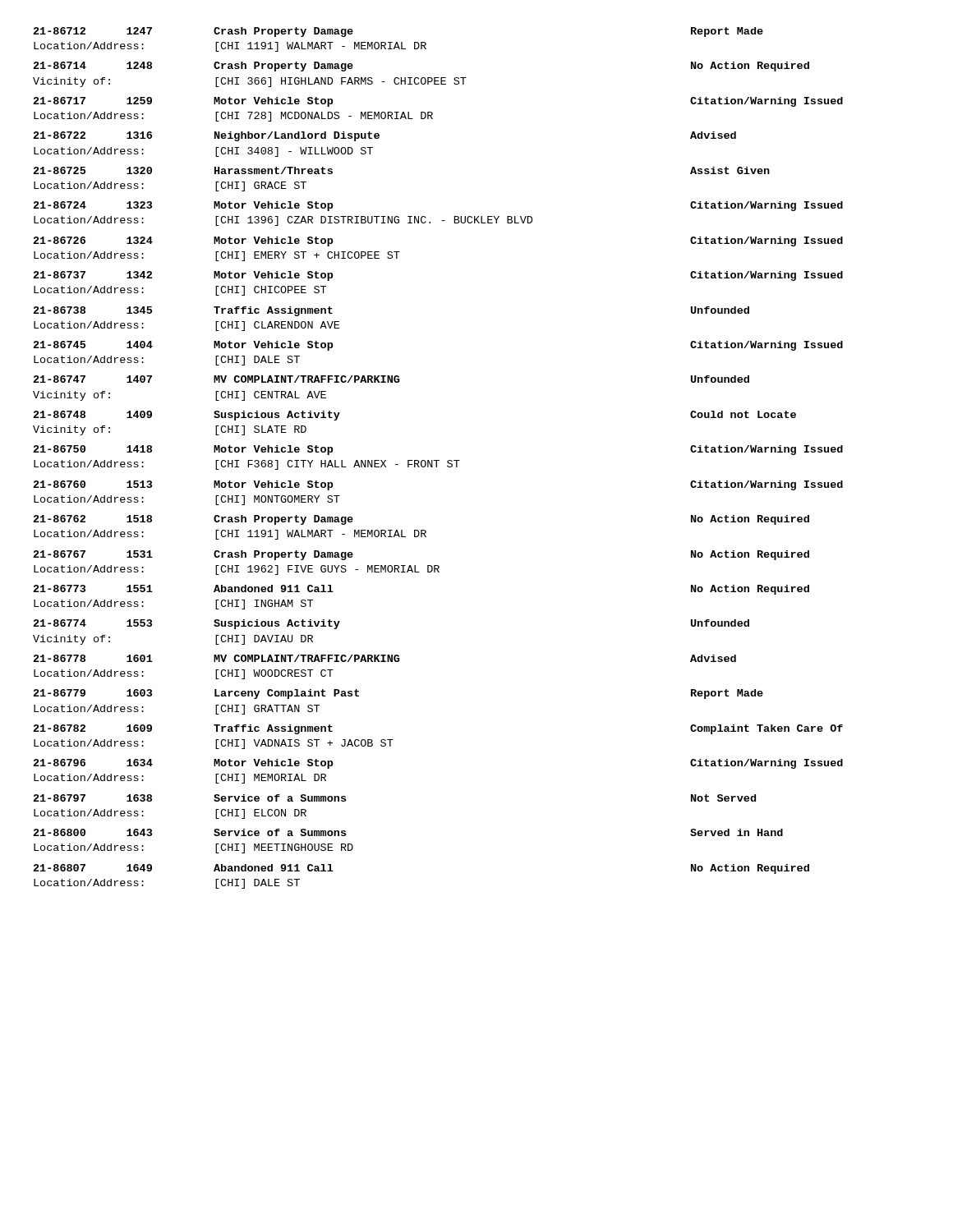Select the list item that says "21-86726 1324Location/Address: Motor"

(x=56, y=241)
